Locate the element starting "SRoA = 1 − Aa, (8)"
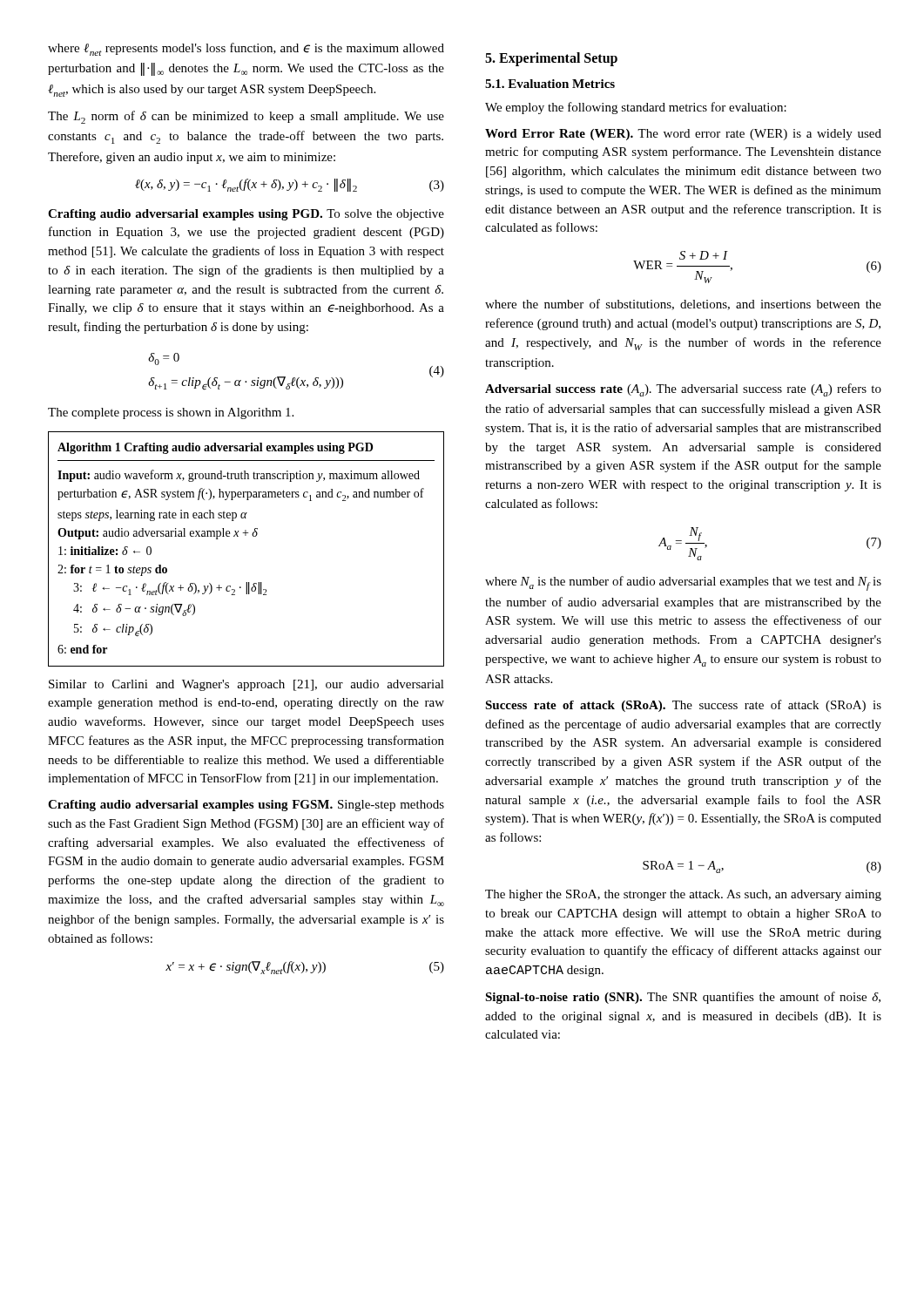 (x=691, y=867)
